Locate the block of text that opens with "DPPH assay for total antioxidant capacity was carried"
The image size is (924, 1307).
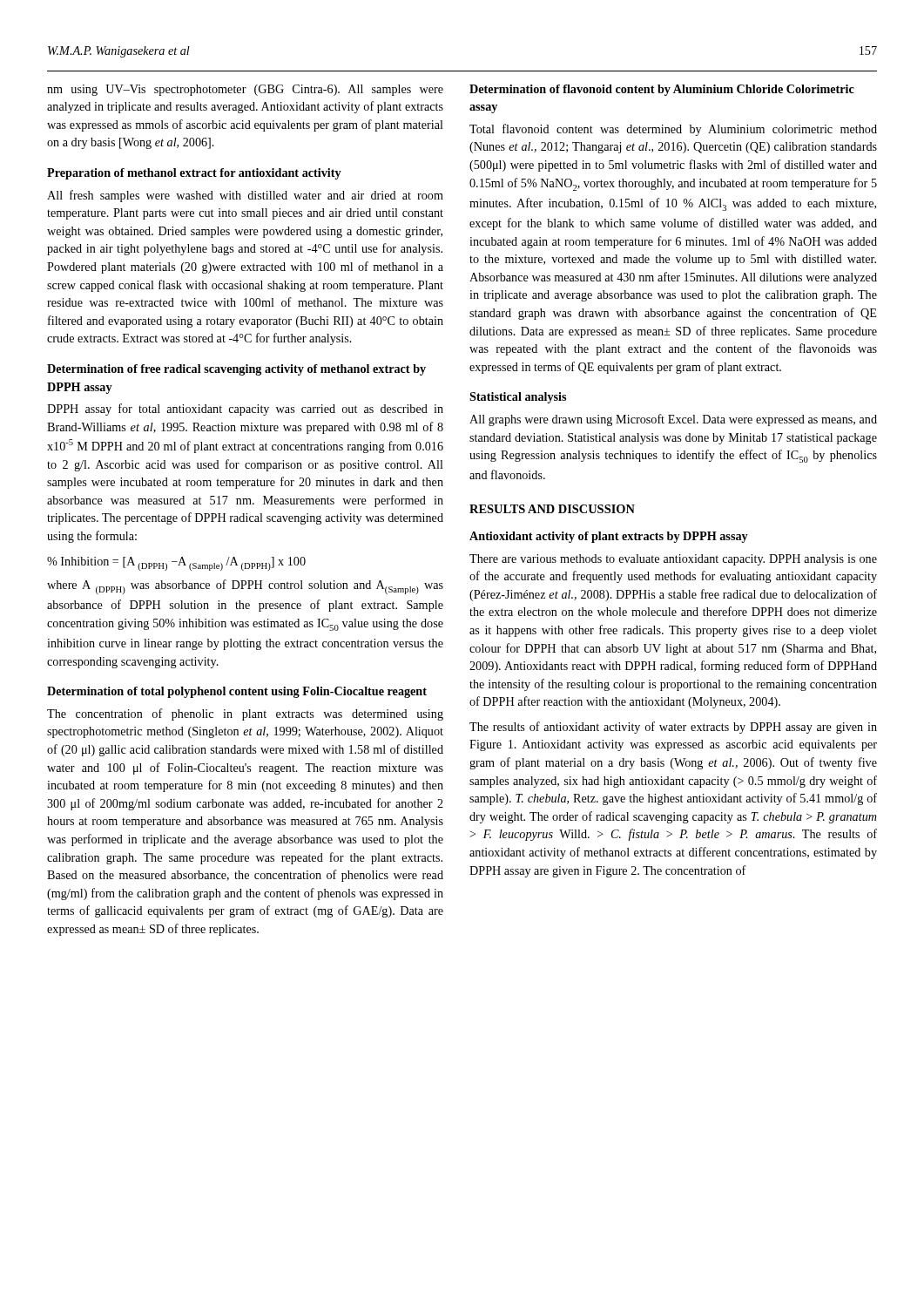(x=245, y=473)
